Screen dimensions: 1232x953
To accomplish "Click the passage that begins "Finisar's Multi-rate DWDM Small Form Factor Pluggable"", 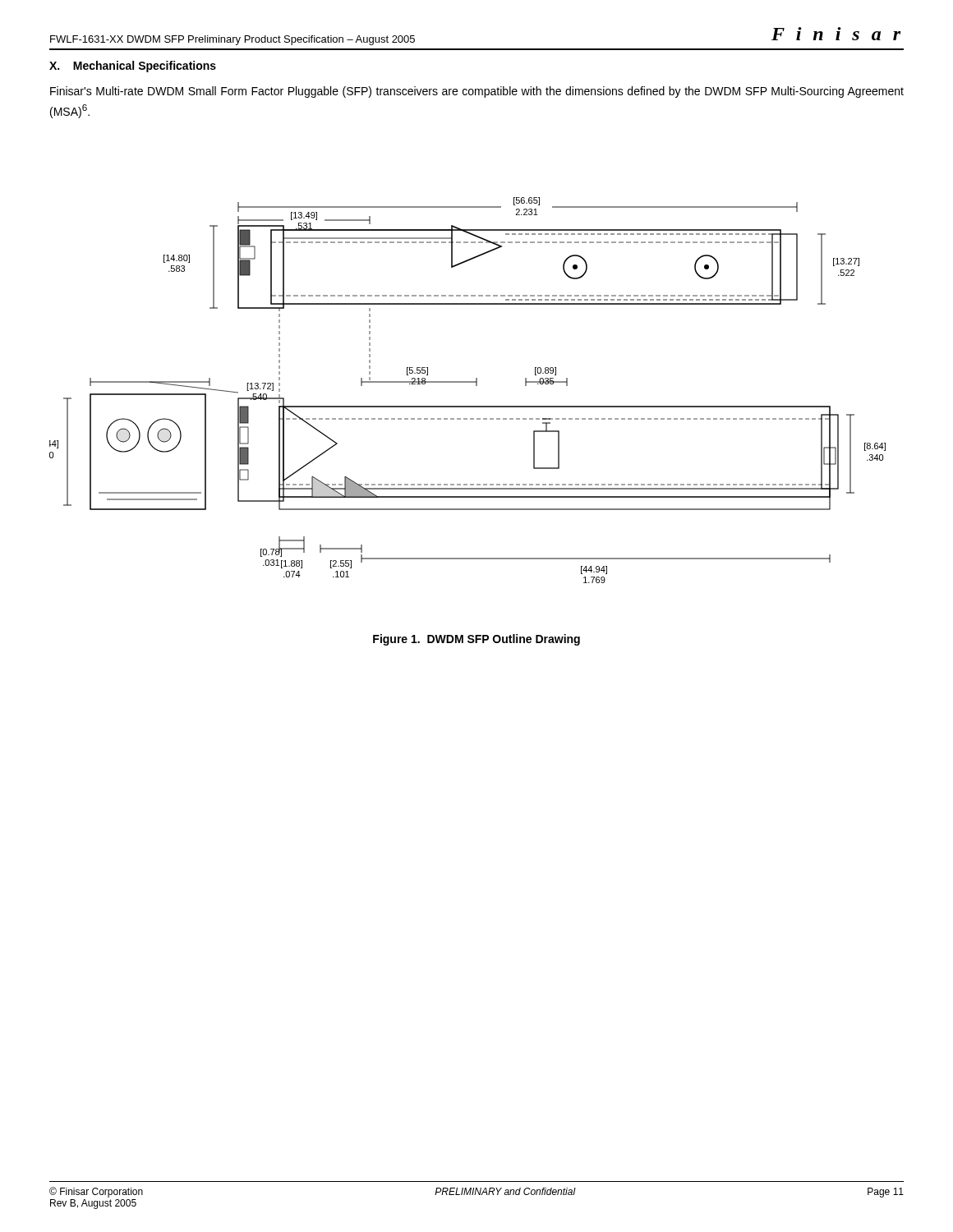I will (x=476, y=101).
